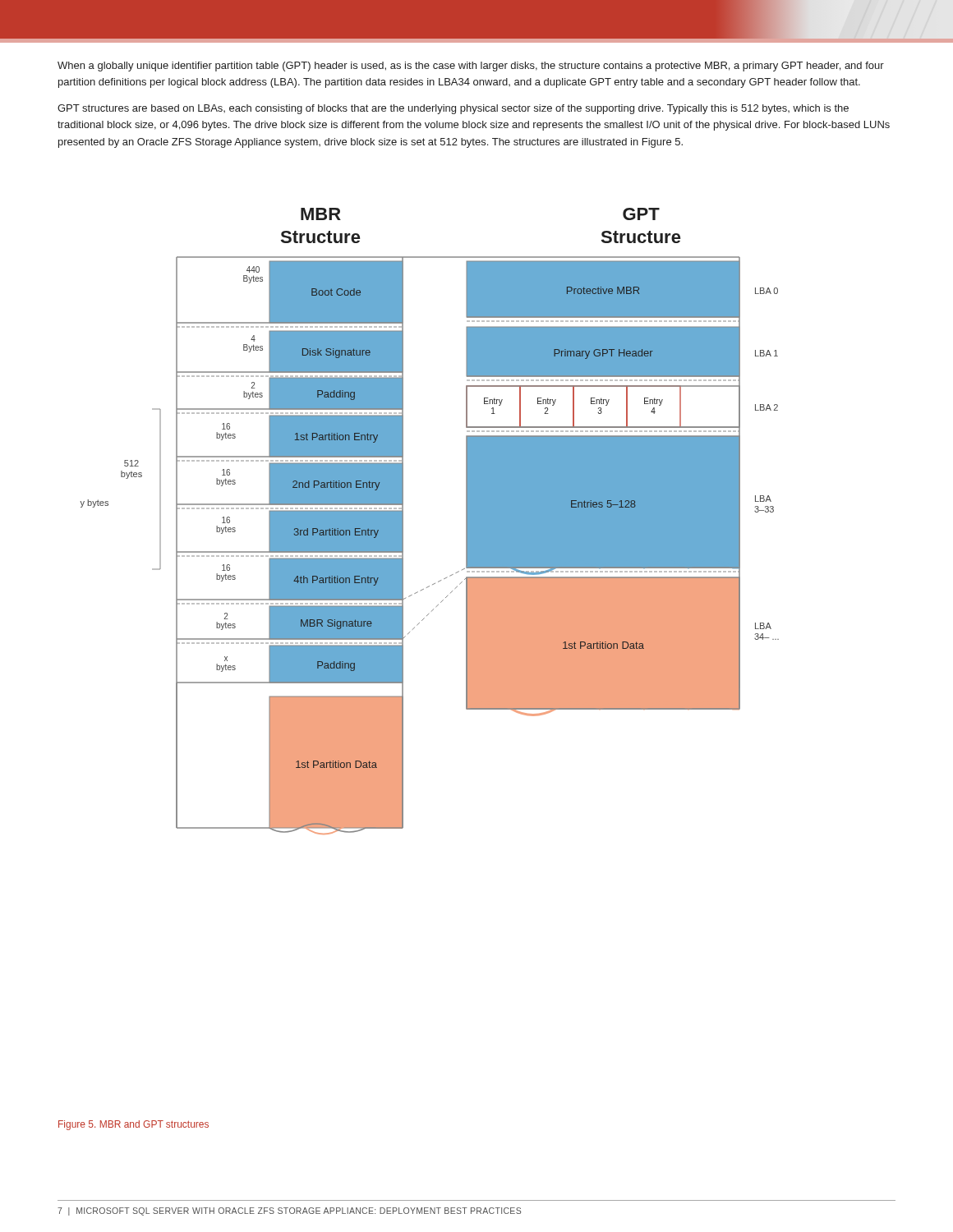This screenshot has height=1232, width=953.
Task: Select the region starting "GPT structures are"
Action: (x=474, y=125)
